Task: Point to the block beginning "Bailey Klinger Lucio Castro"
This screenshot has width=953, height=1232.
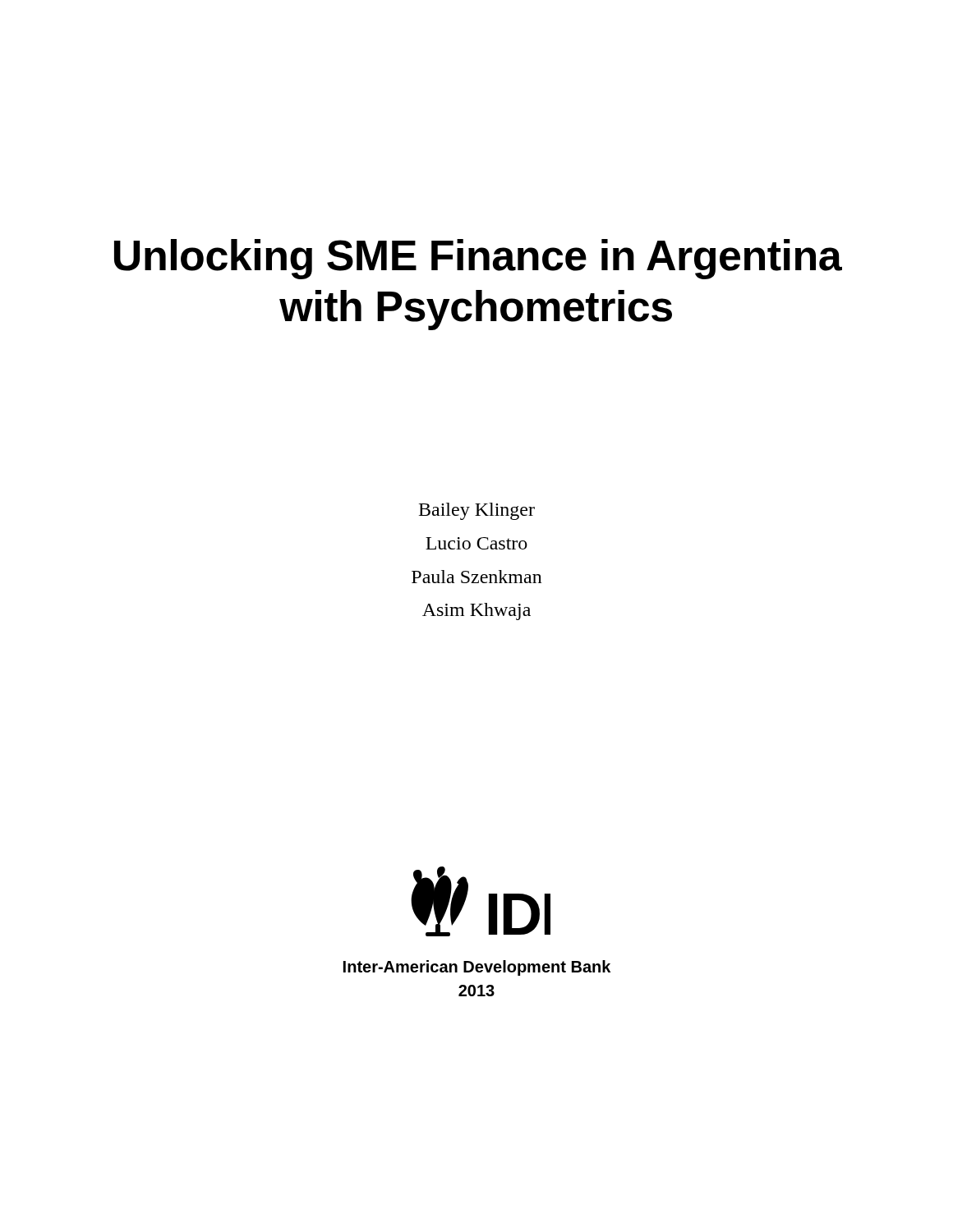Action: coord(477,511)
